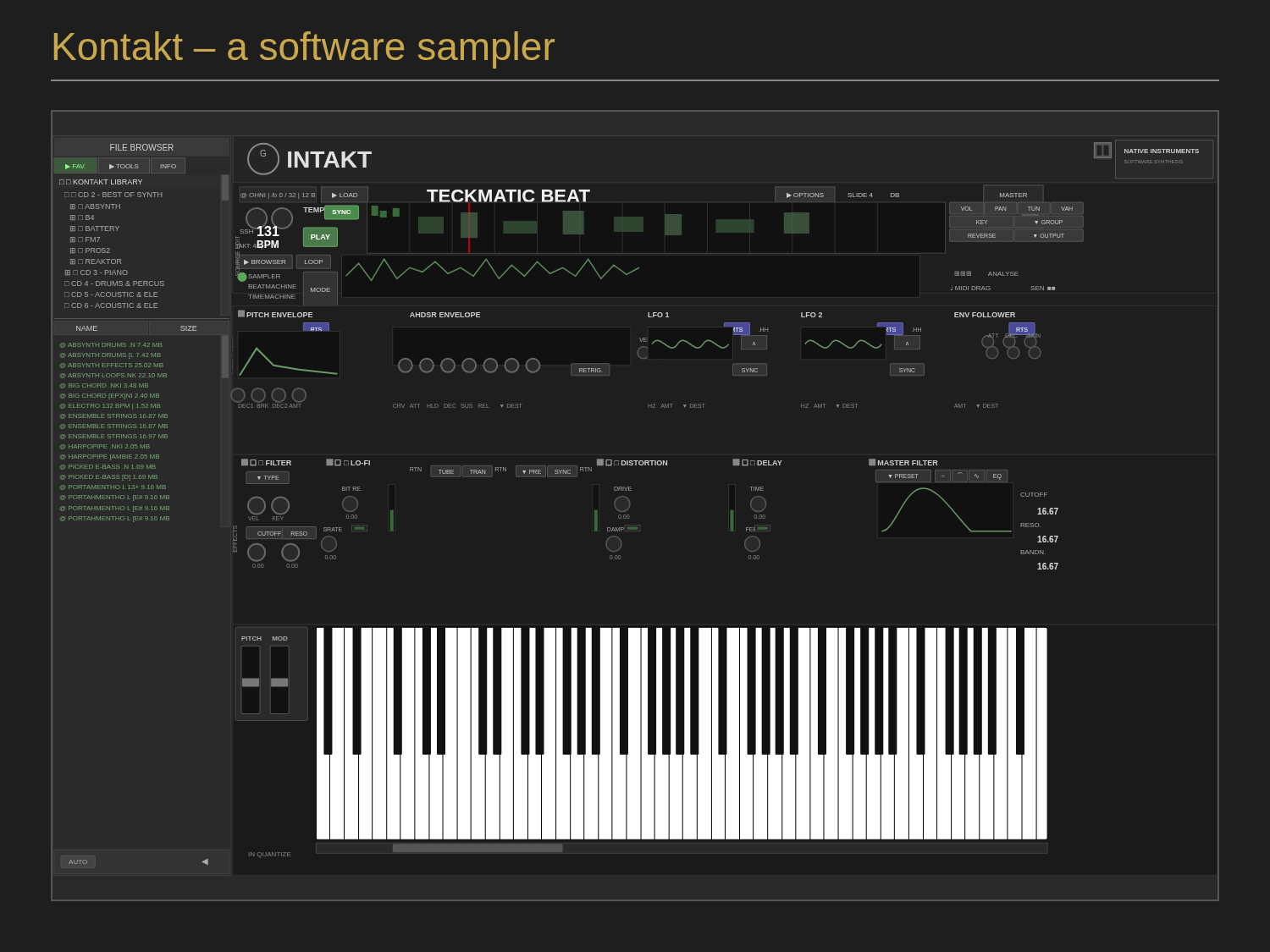The height and width of the screenshot is (952, 1270).
Task: Click on the text block starting "Kontakt – a software sampler"
Action: (304, 50)
